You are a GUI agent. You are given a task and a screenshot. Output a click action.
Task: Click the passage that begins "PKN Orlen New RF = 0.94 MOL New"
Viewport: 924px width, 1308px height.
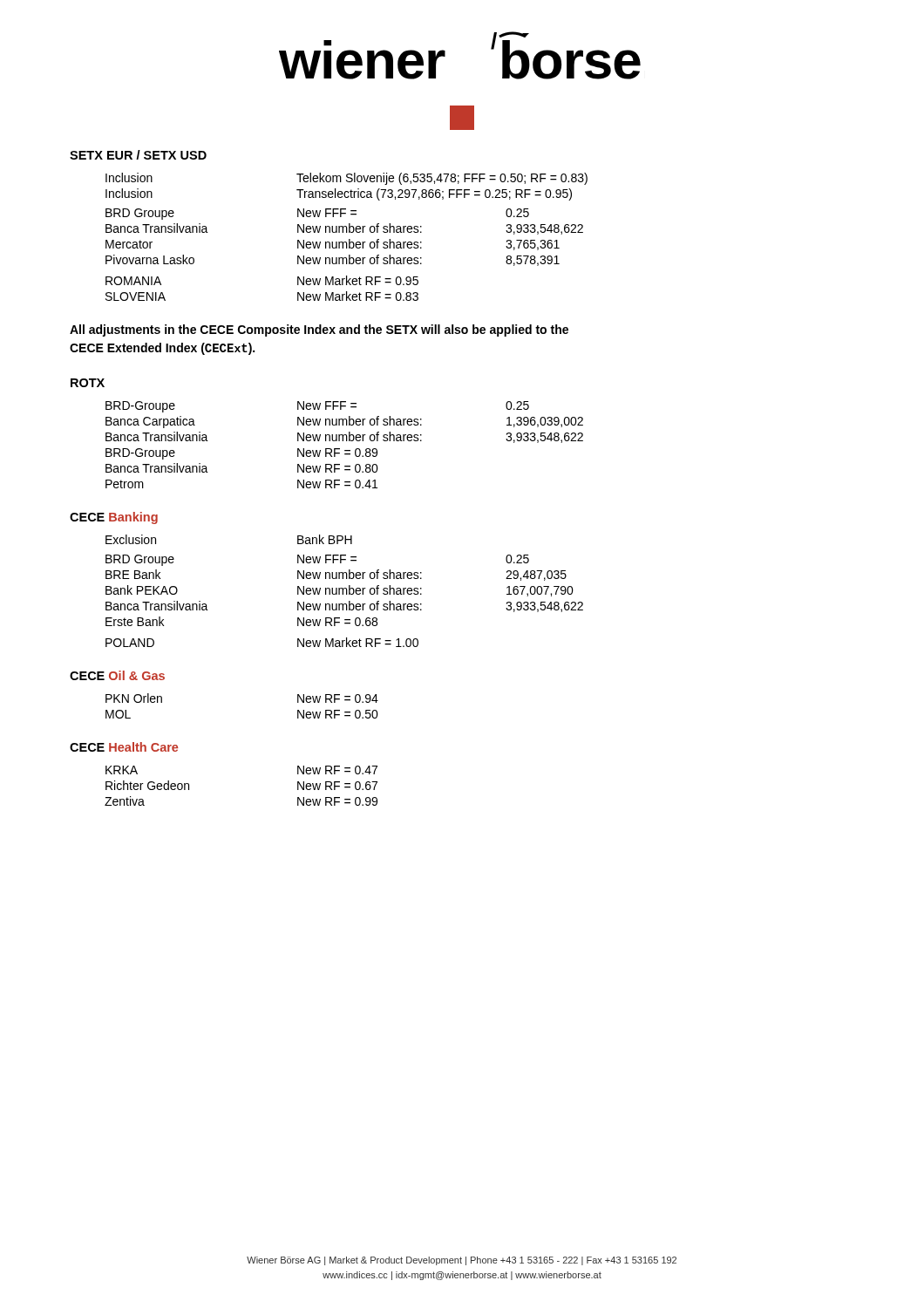click(137, 695)
